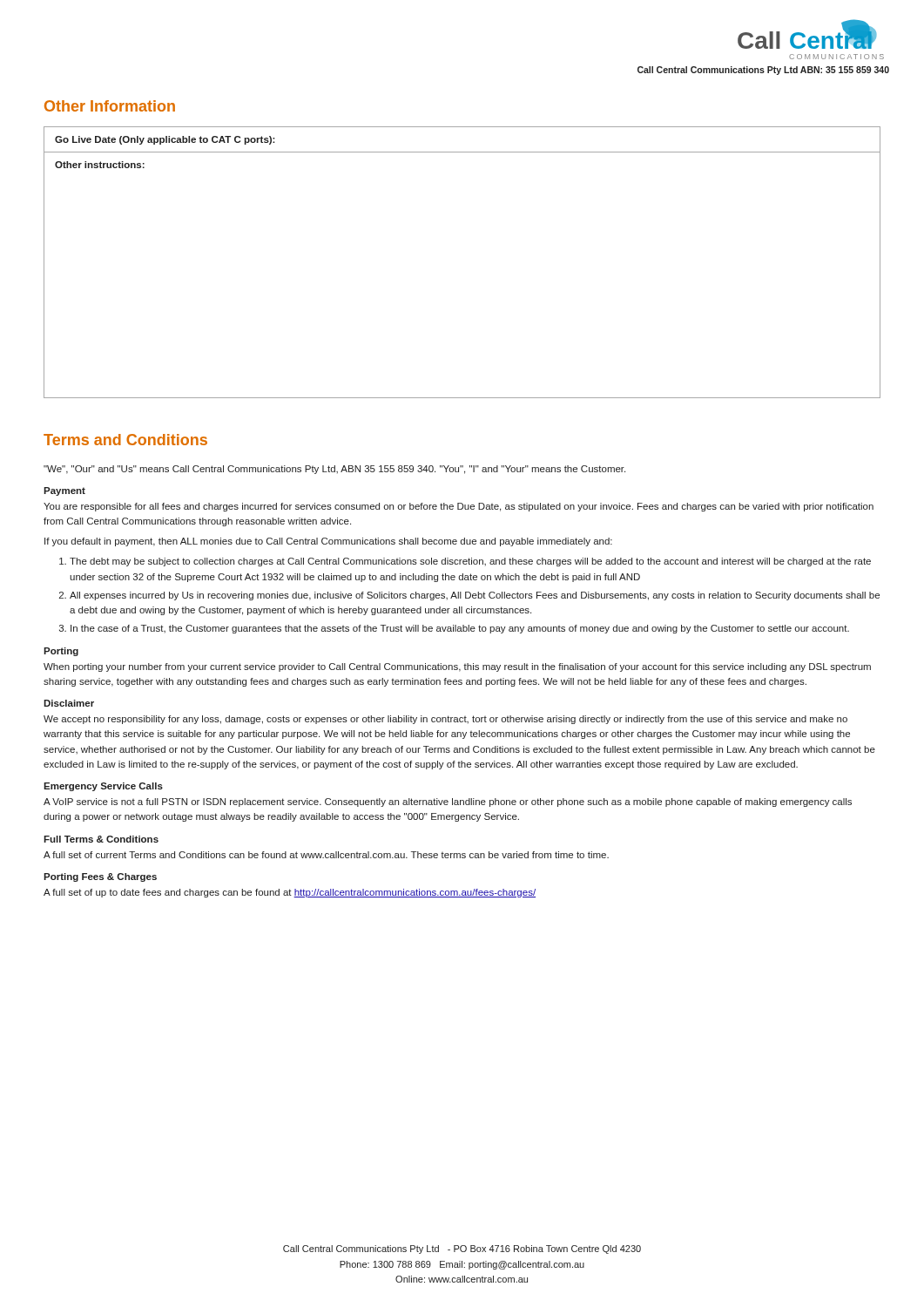
Task: Click the passage that begins "A full set of current Terms"
Action: point(326,855)
